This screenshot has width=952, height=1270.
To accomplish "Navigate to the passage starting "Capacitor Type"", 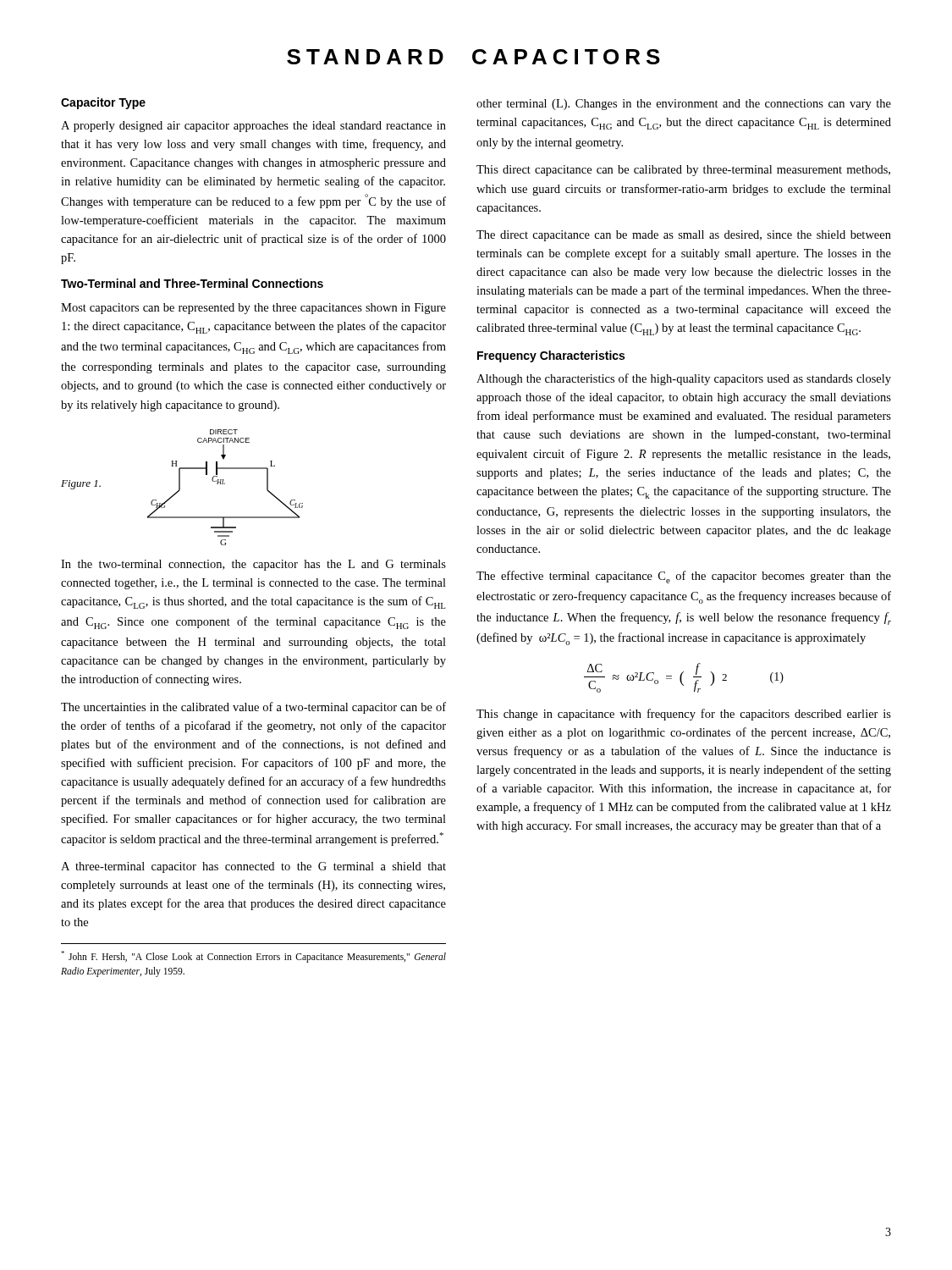I will (x=103, y=103).
